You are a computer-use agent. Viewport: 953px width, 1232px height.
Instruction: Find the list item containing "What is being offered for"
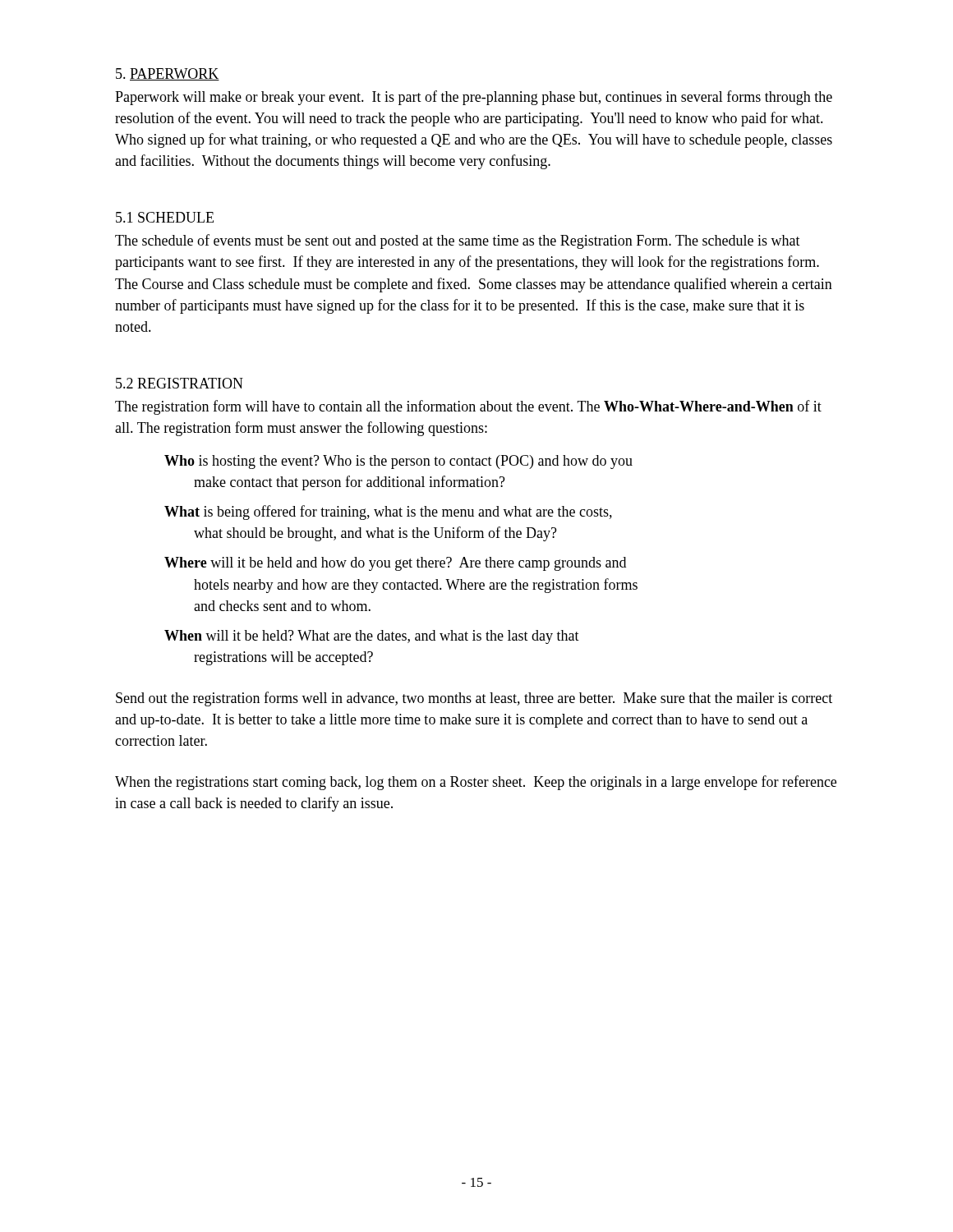pos(388,523)
